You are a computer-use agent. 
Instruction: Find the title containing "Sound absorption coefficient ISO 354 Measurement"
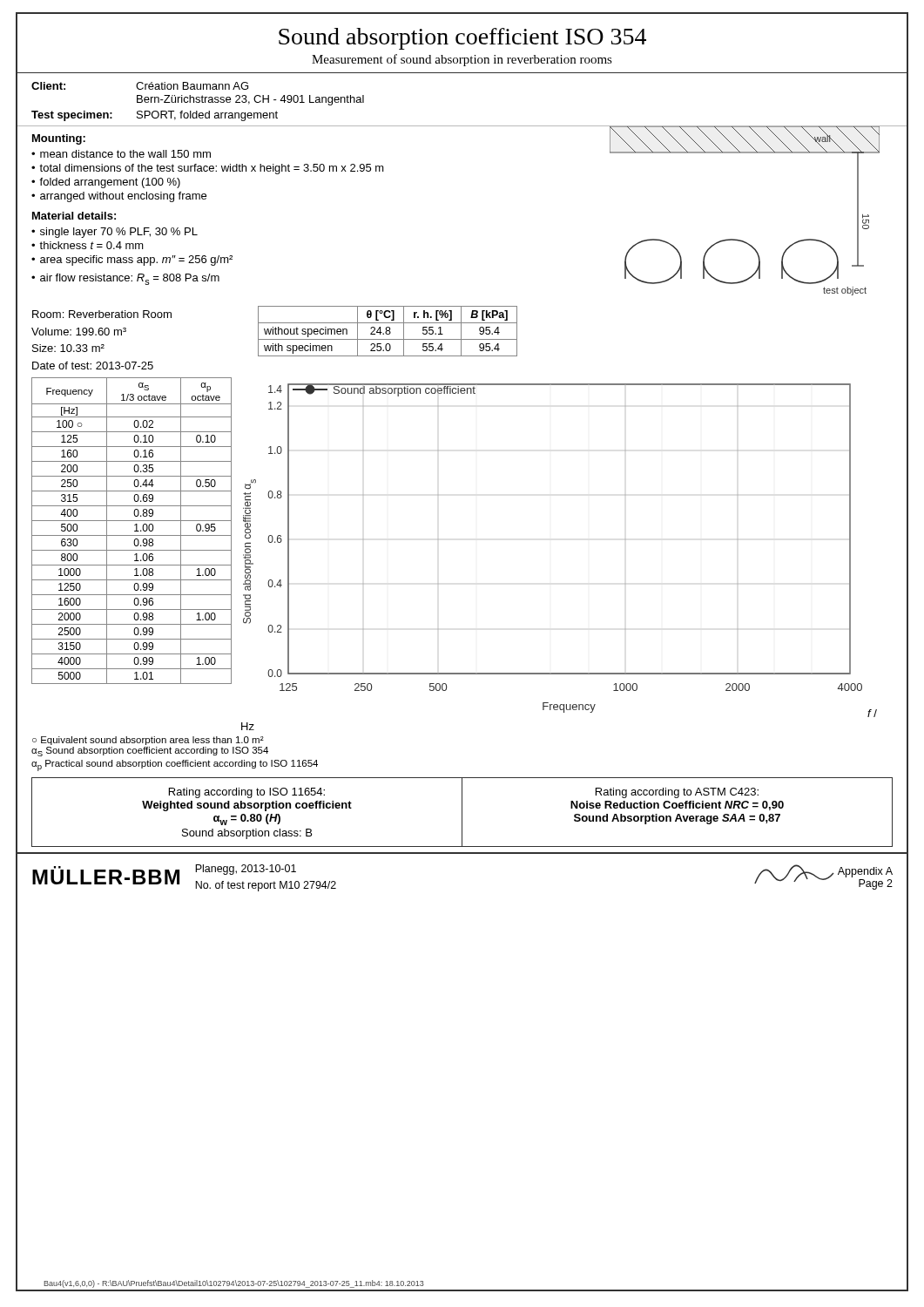point(462,45)
